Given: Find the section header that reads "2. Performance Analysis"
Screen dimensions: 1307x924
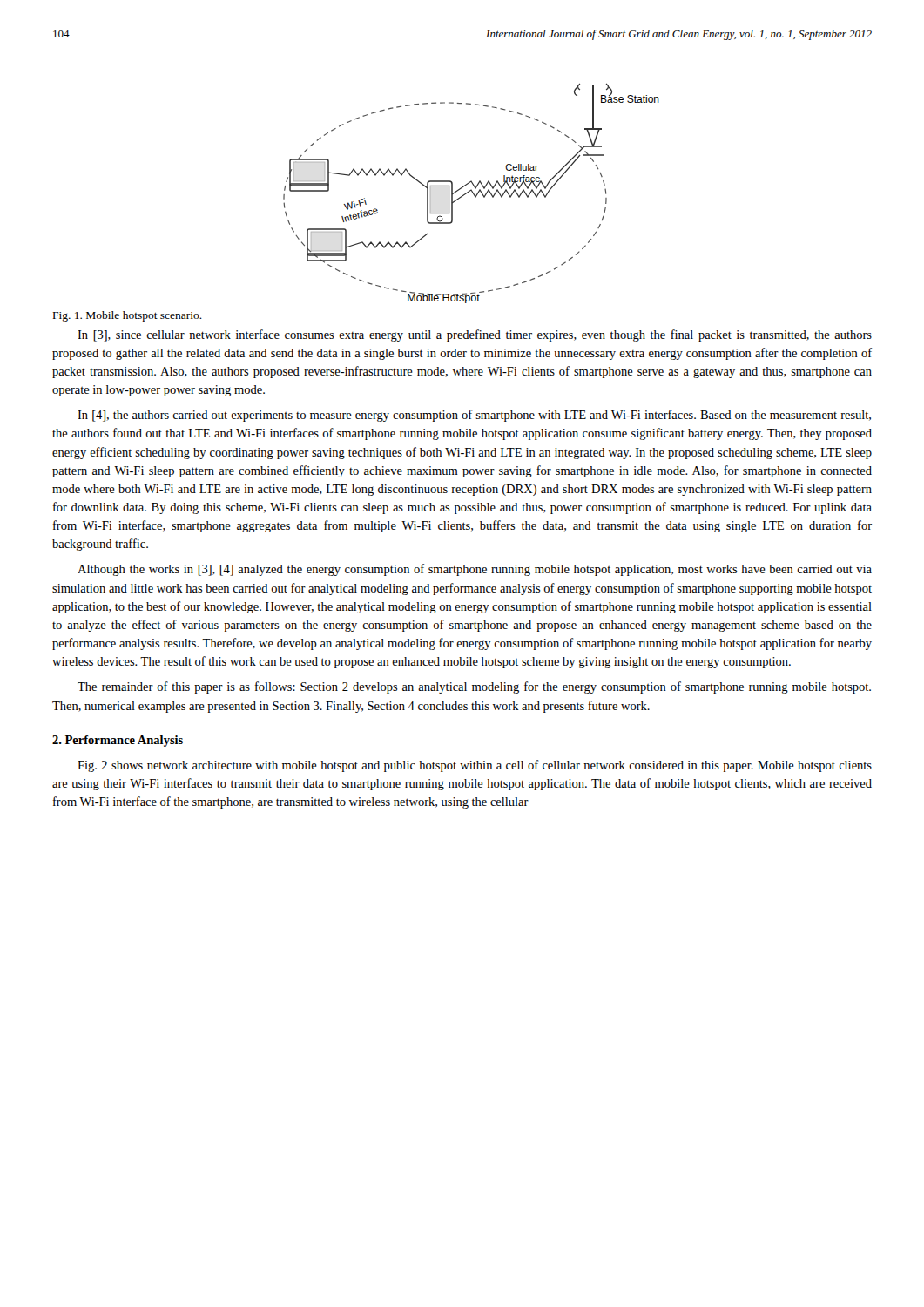Looking at the screenshot, I should pyautogui.click(x=118, y=740).
